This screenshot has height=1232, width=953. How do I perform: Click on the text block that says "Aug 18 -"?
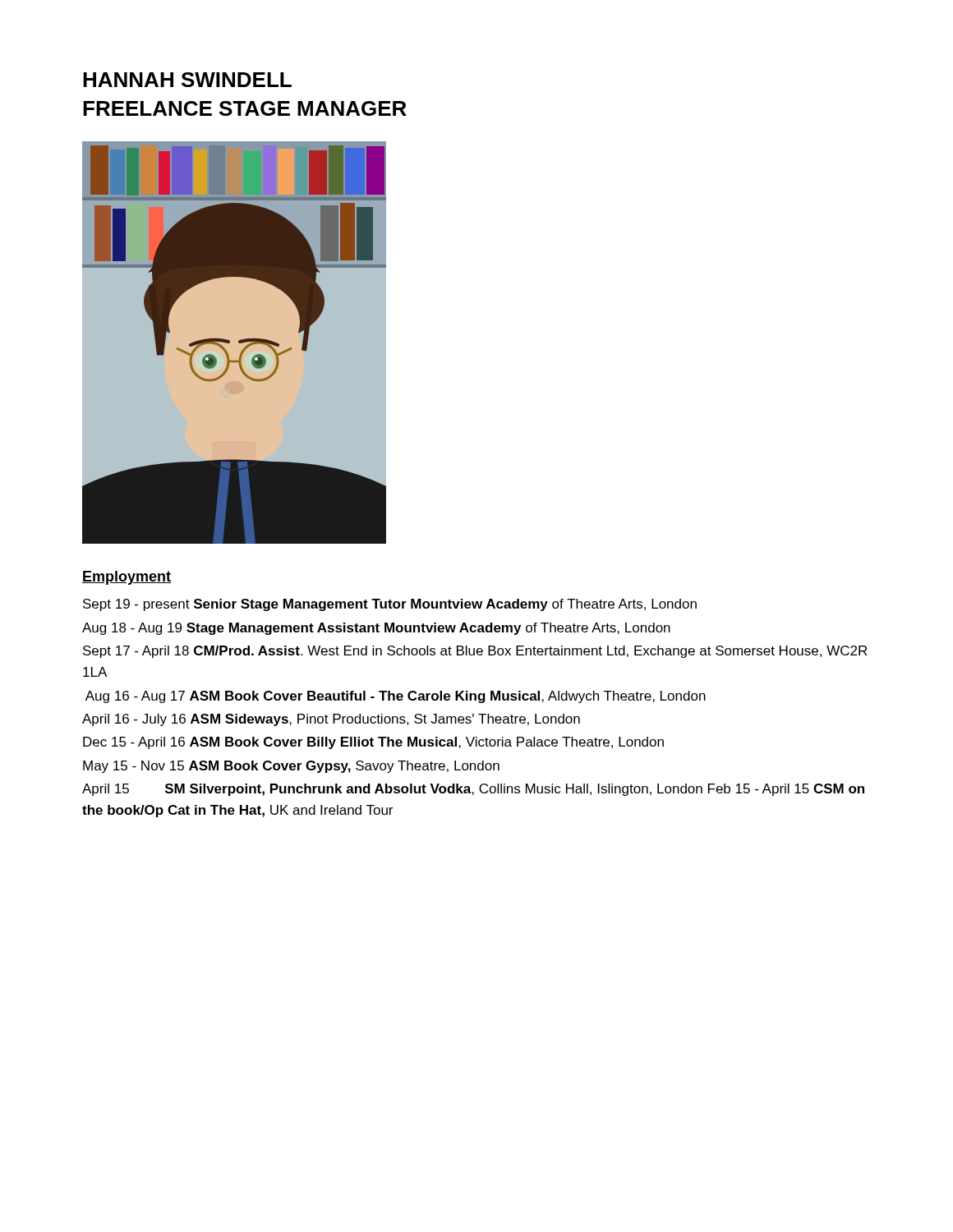point(376,628)
